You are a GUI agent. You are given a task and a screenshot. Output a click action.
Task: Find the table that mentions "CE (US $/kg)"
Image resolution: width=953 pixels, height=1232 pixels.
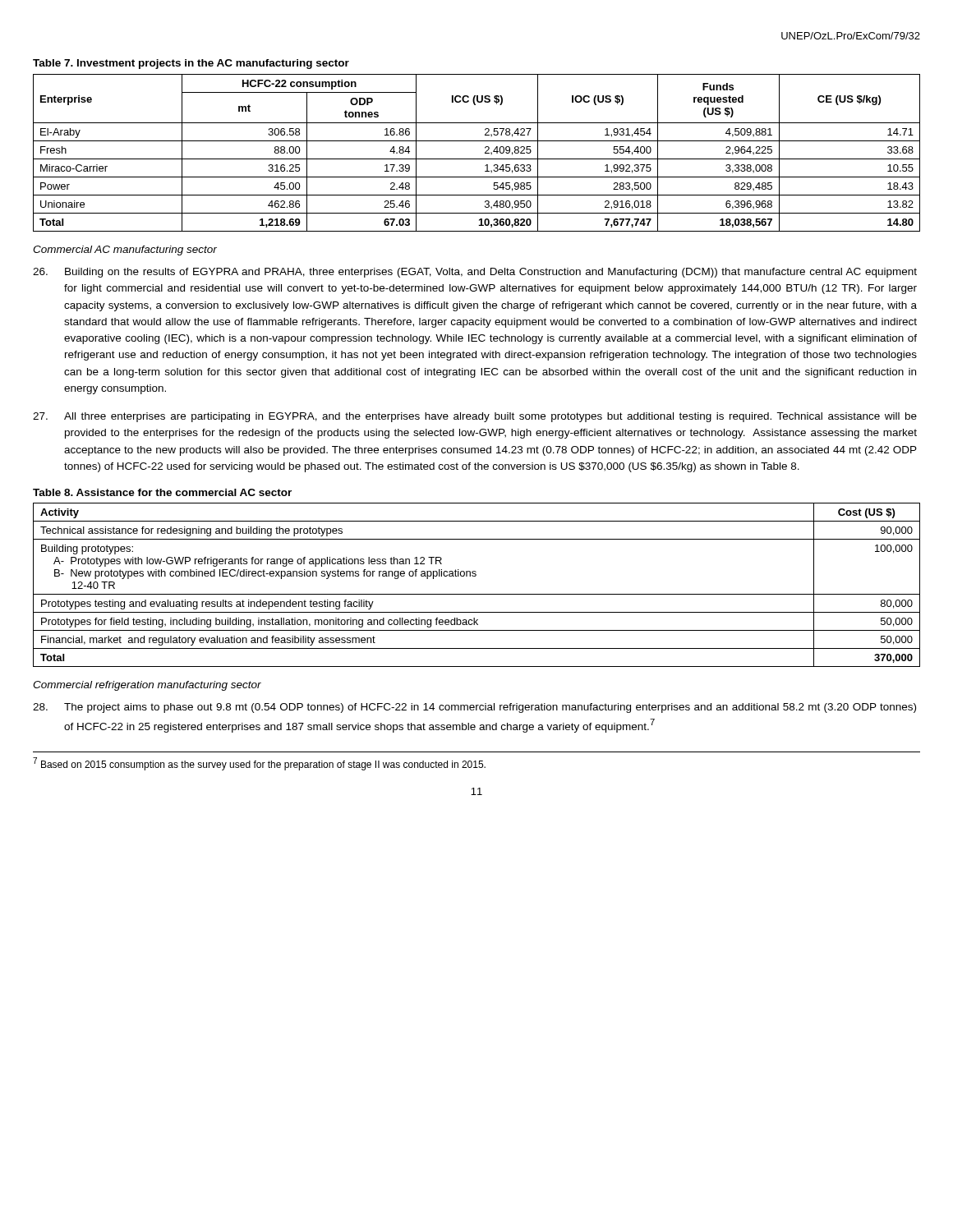(476, 144)
